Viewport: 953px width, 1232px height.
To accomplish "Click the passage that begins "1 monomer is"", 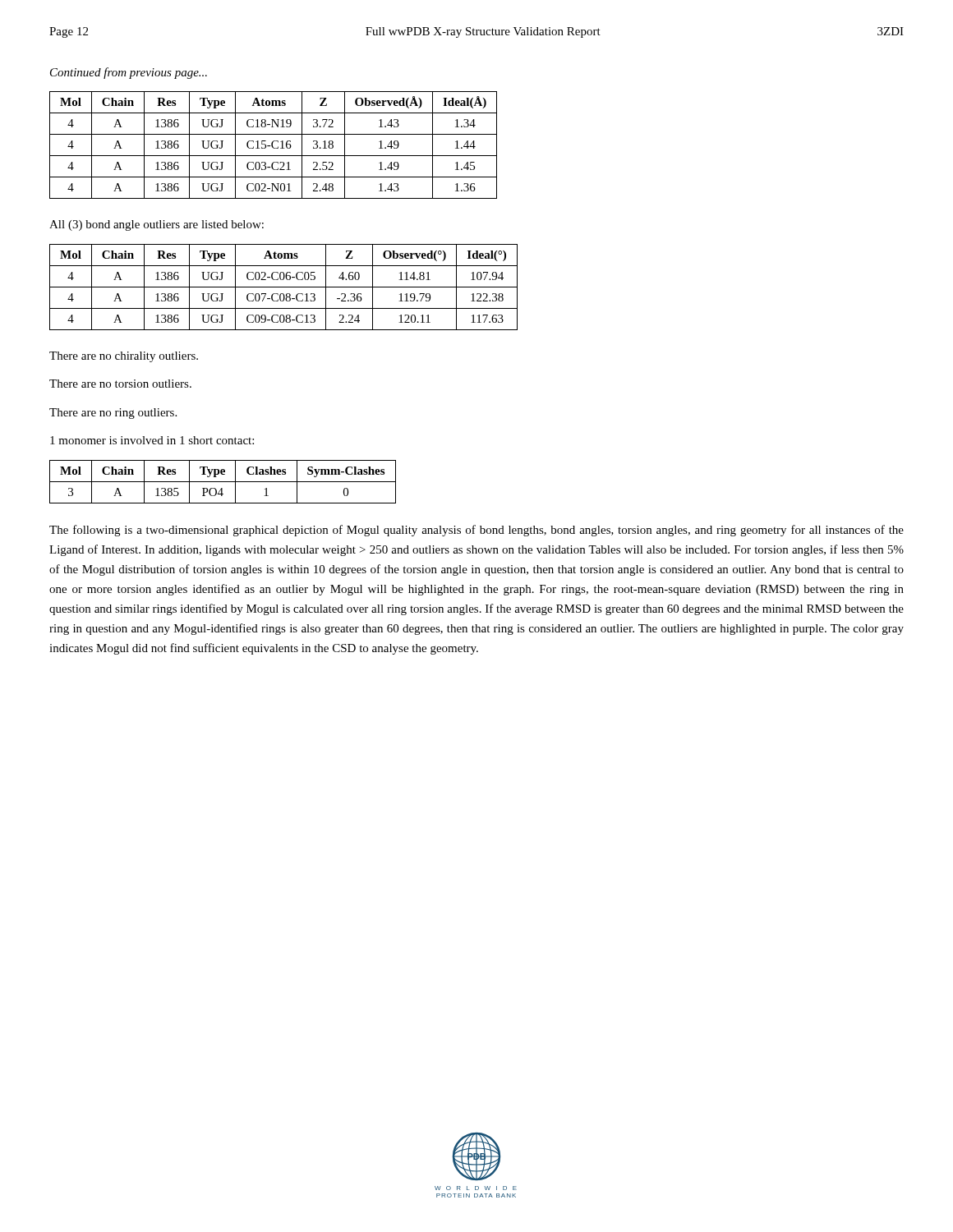I will 152,440.
